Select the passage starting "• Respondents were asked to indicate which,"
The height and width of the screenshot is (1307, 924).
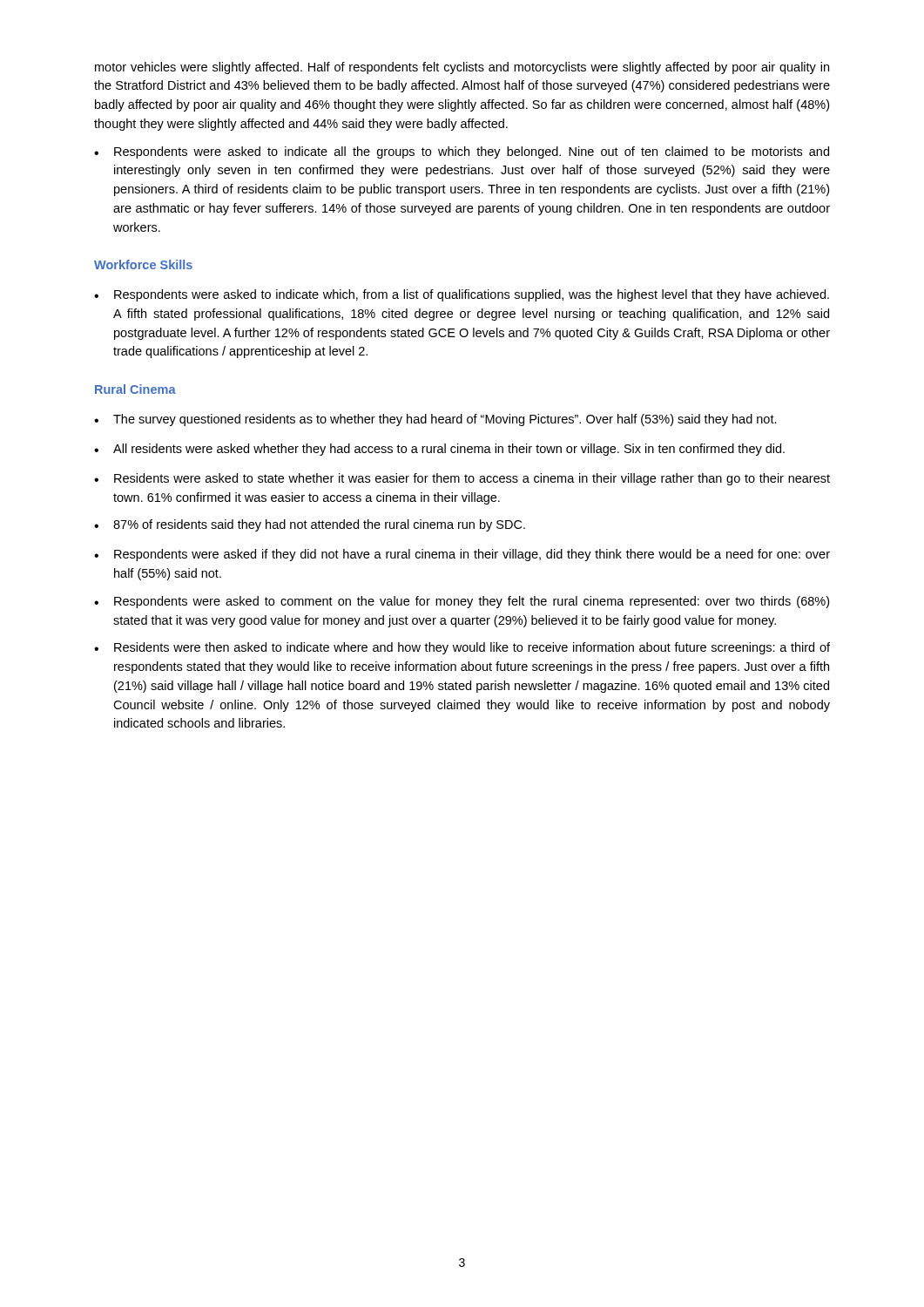pyautogui.click(x=462, y=324)
